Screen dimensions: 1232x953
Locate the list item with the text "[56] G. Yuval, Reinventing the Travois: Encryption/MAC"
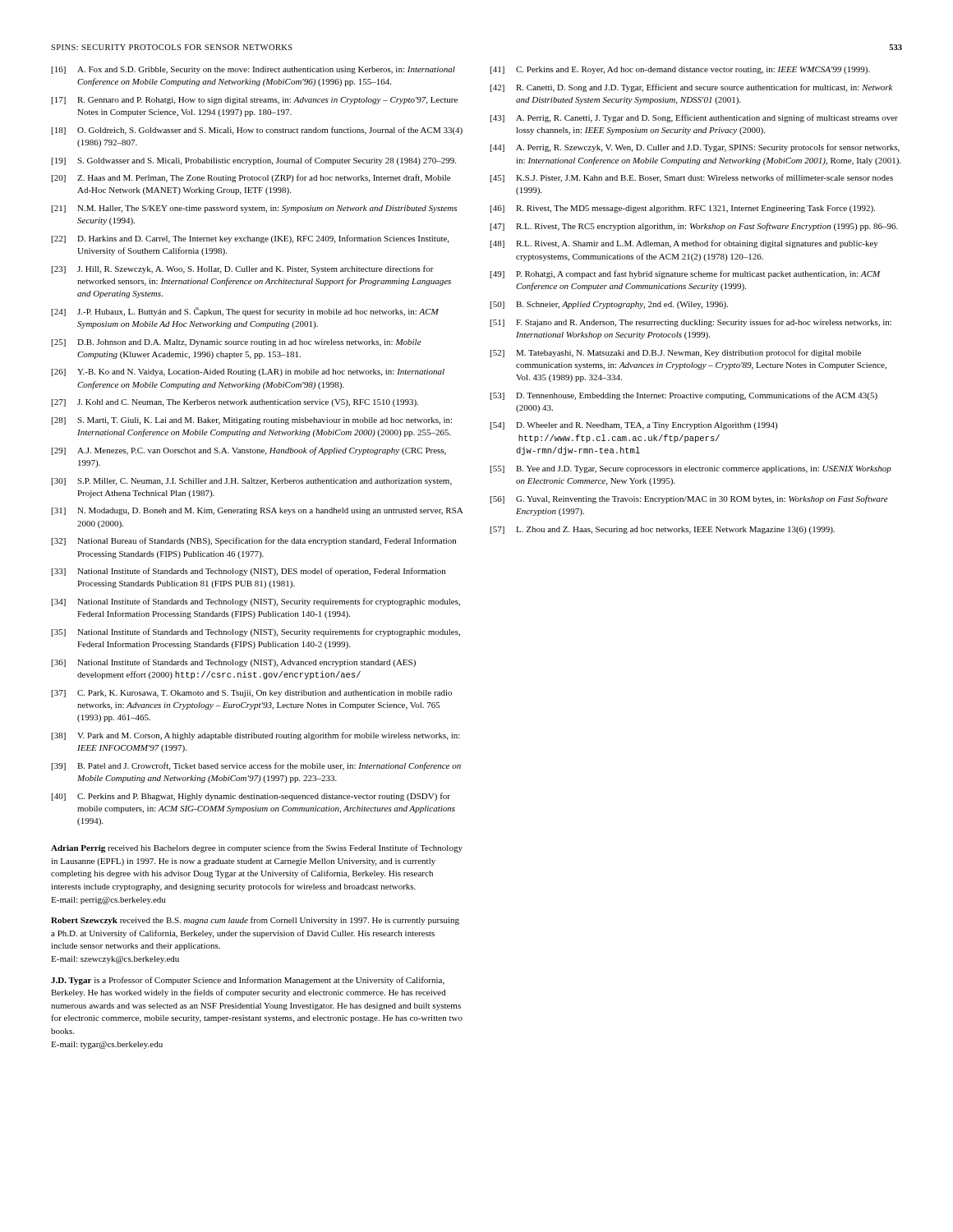tap(696, 505)
